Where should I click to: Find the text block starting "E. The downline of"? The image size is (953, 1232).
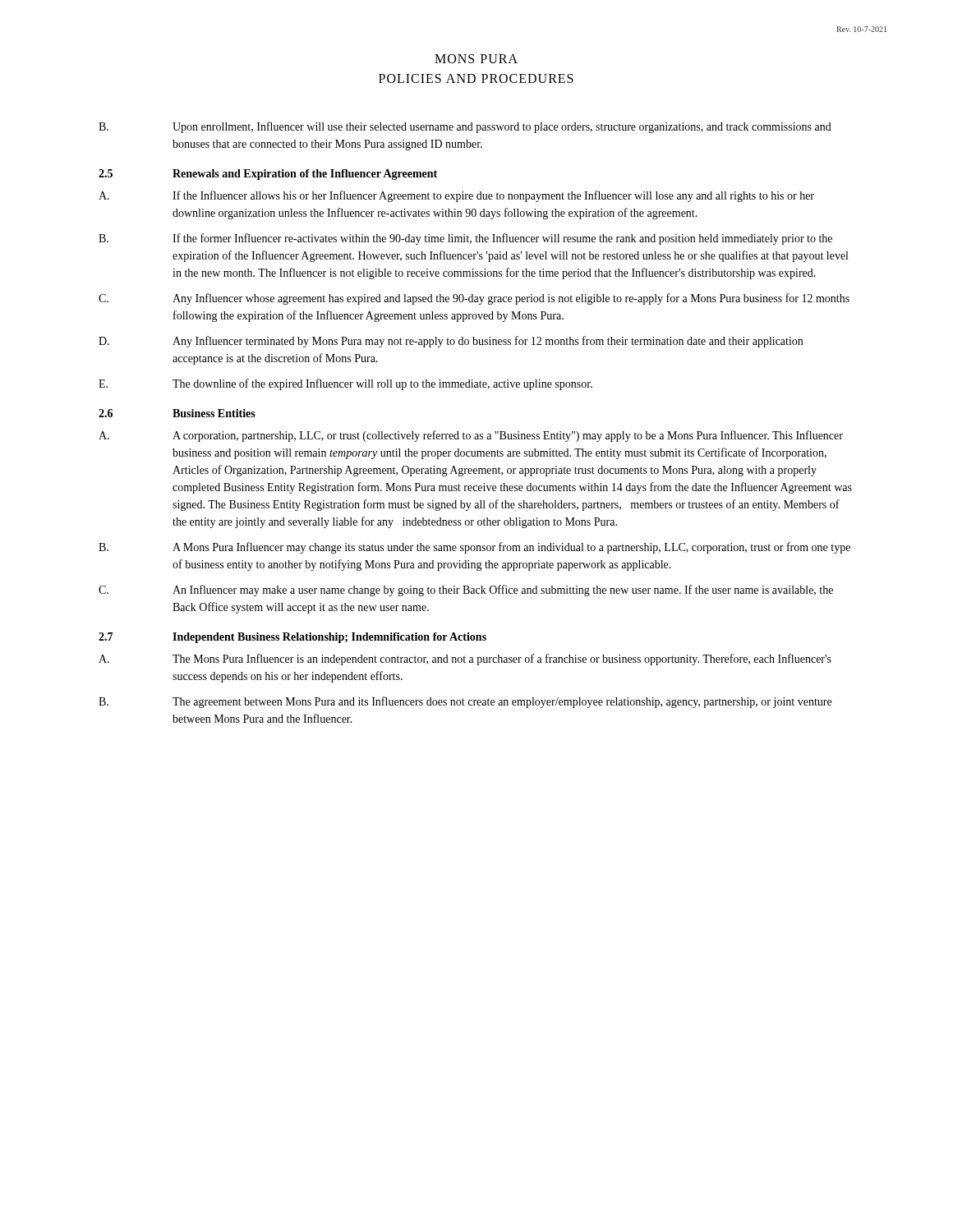pos(476,384)
